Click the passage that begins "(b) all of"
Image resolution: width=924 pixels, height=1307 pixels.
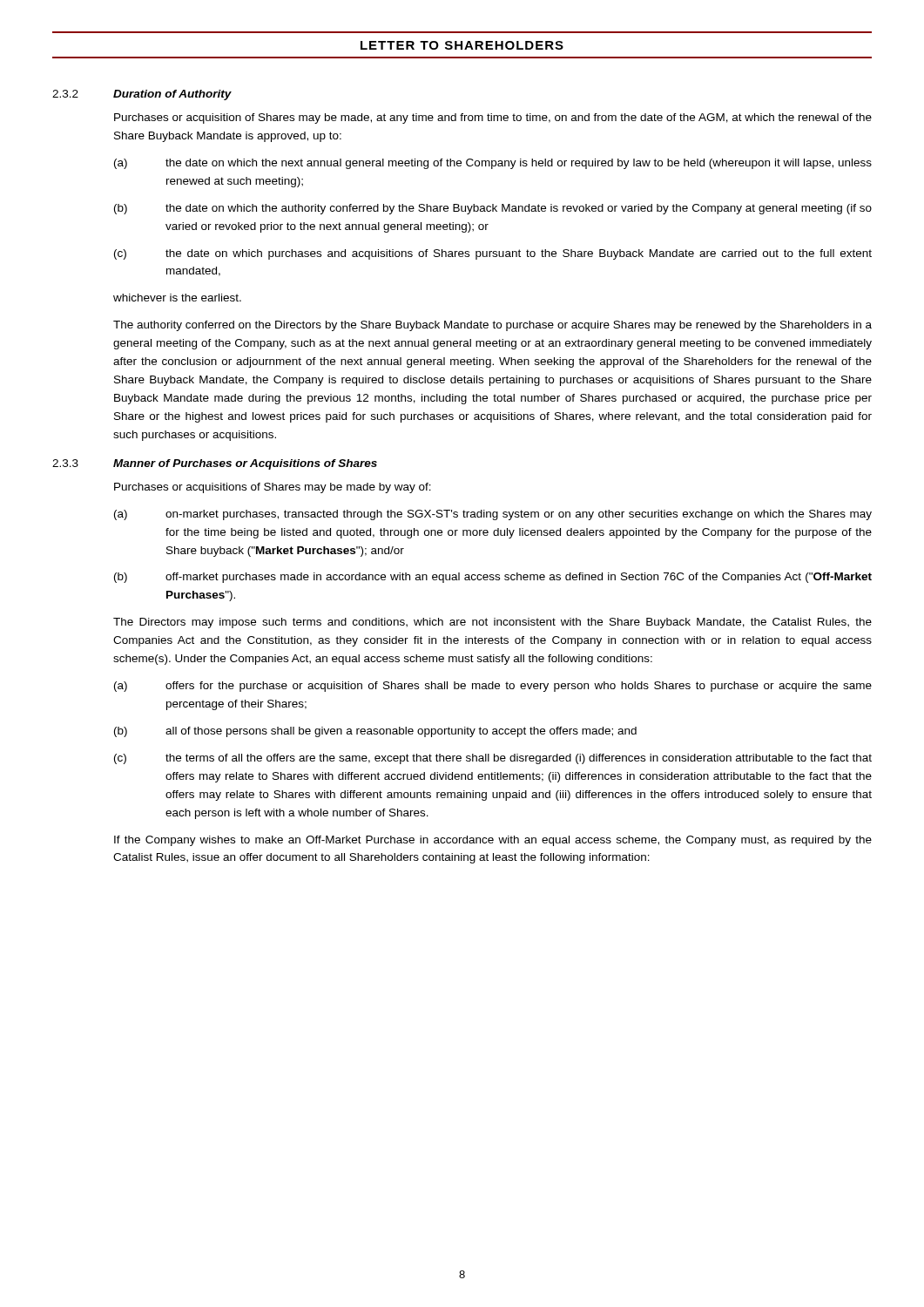coord(492,731)
